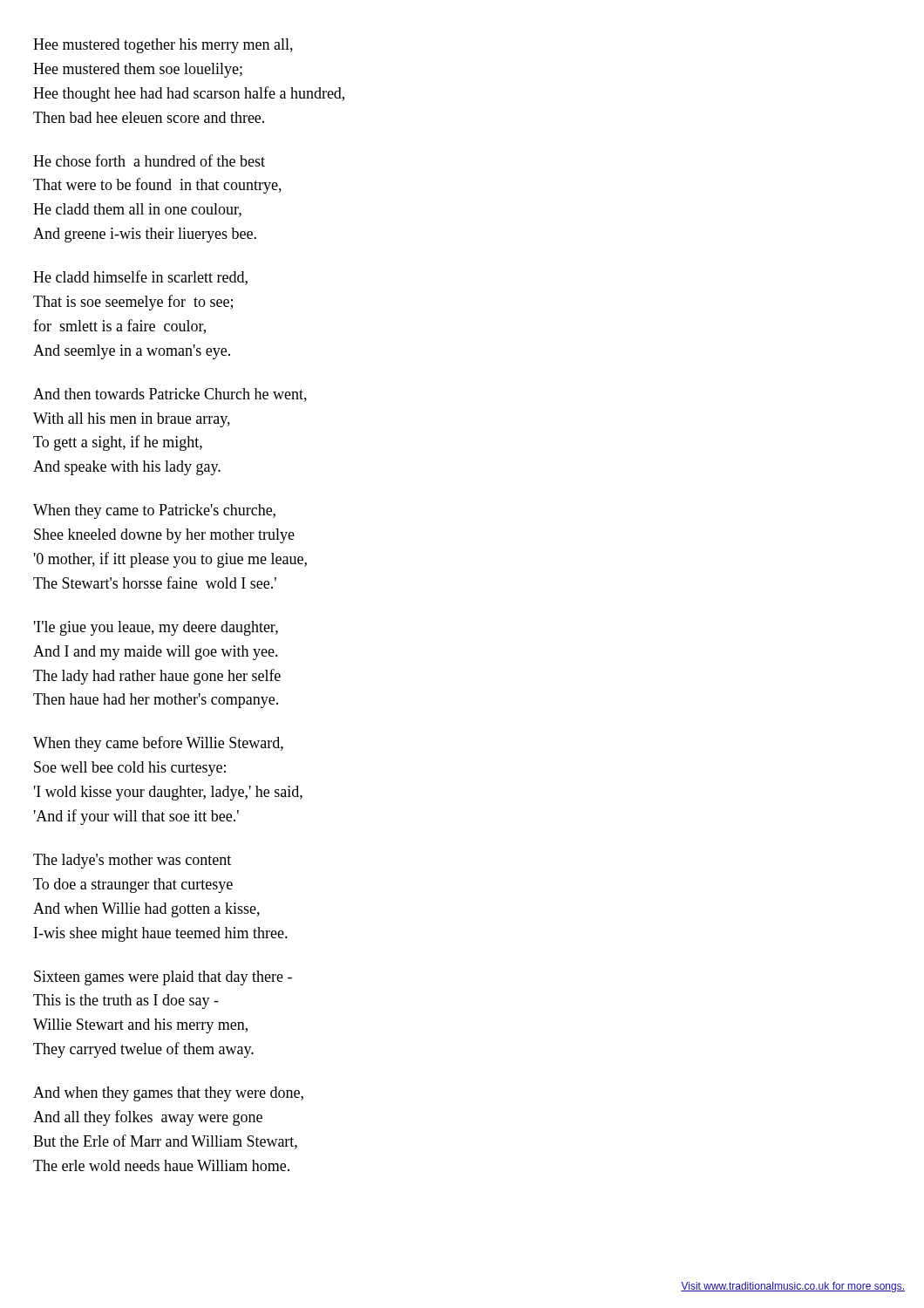924x1308 pixels.
Task: Find the region starting "Hee mustered together his"
Action: point(189,81)
